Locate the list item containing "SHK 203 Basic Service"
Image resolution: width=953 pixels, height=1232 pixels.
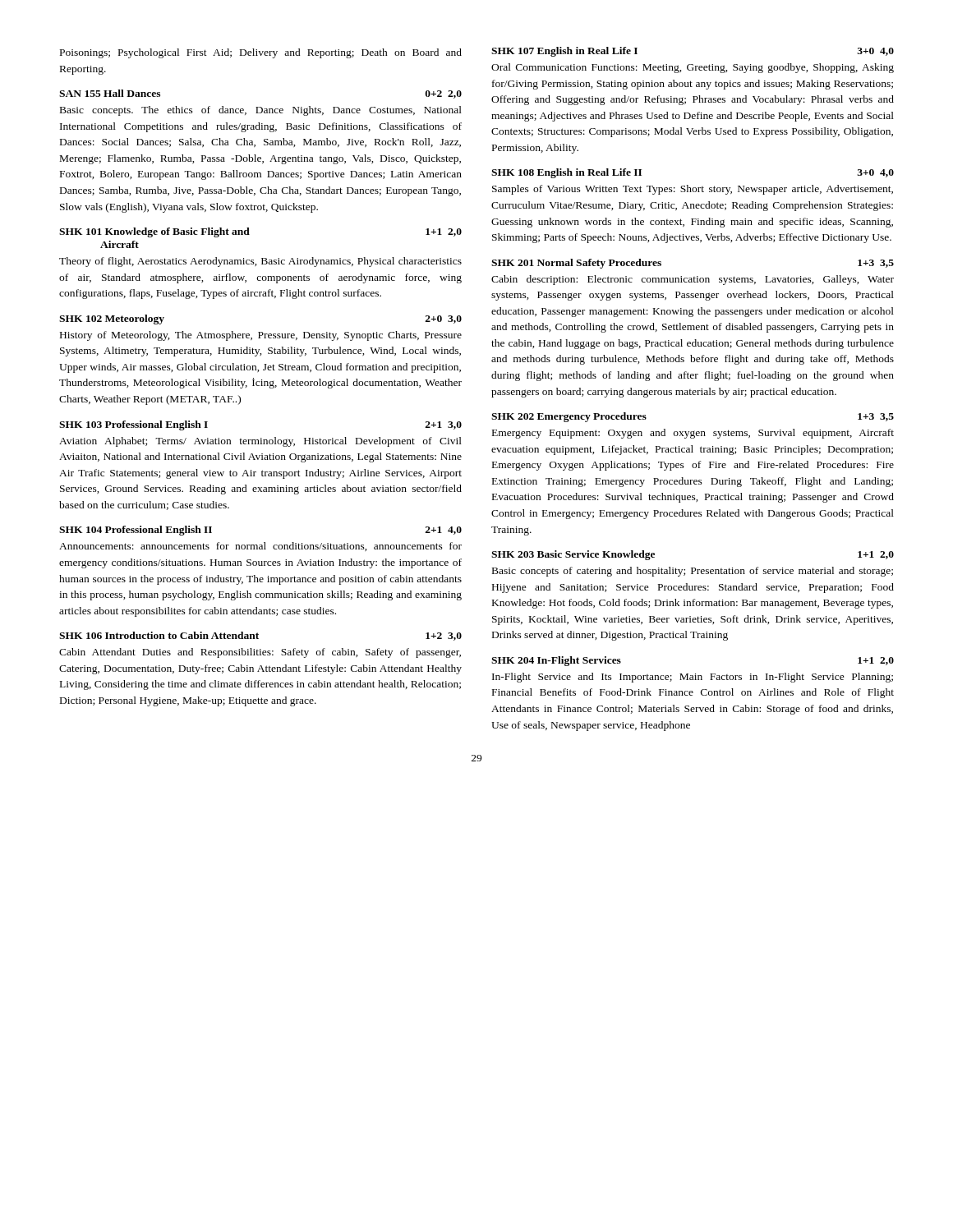point(693,595)
